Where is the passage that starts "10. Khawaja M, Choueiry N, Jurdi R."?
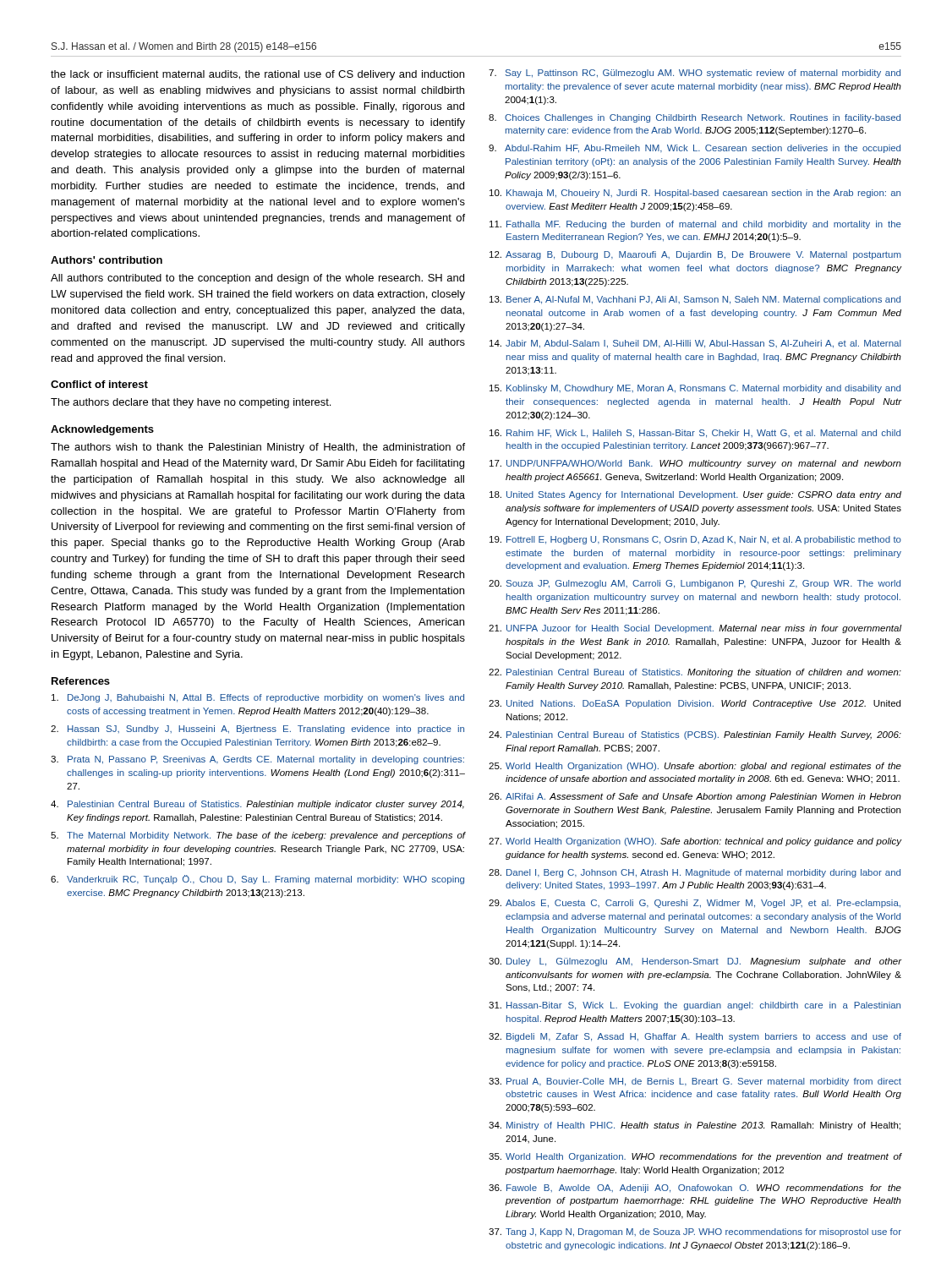Viewport: 952px width, 1268px height. 695,200
